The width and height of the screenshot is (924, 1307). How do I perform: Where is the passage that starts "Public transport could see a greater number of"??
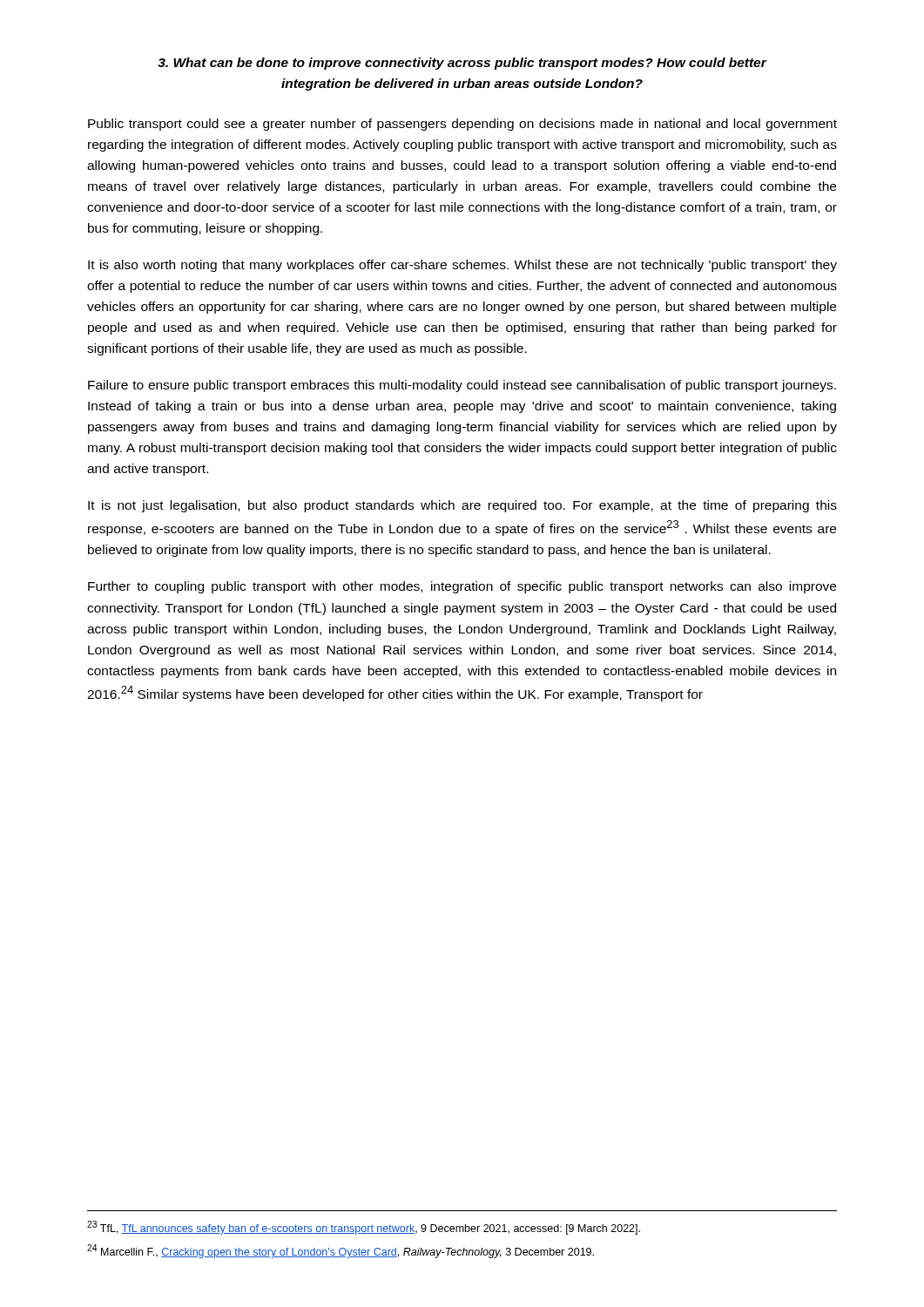(x=462, y=176)
